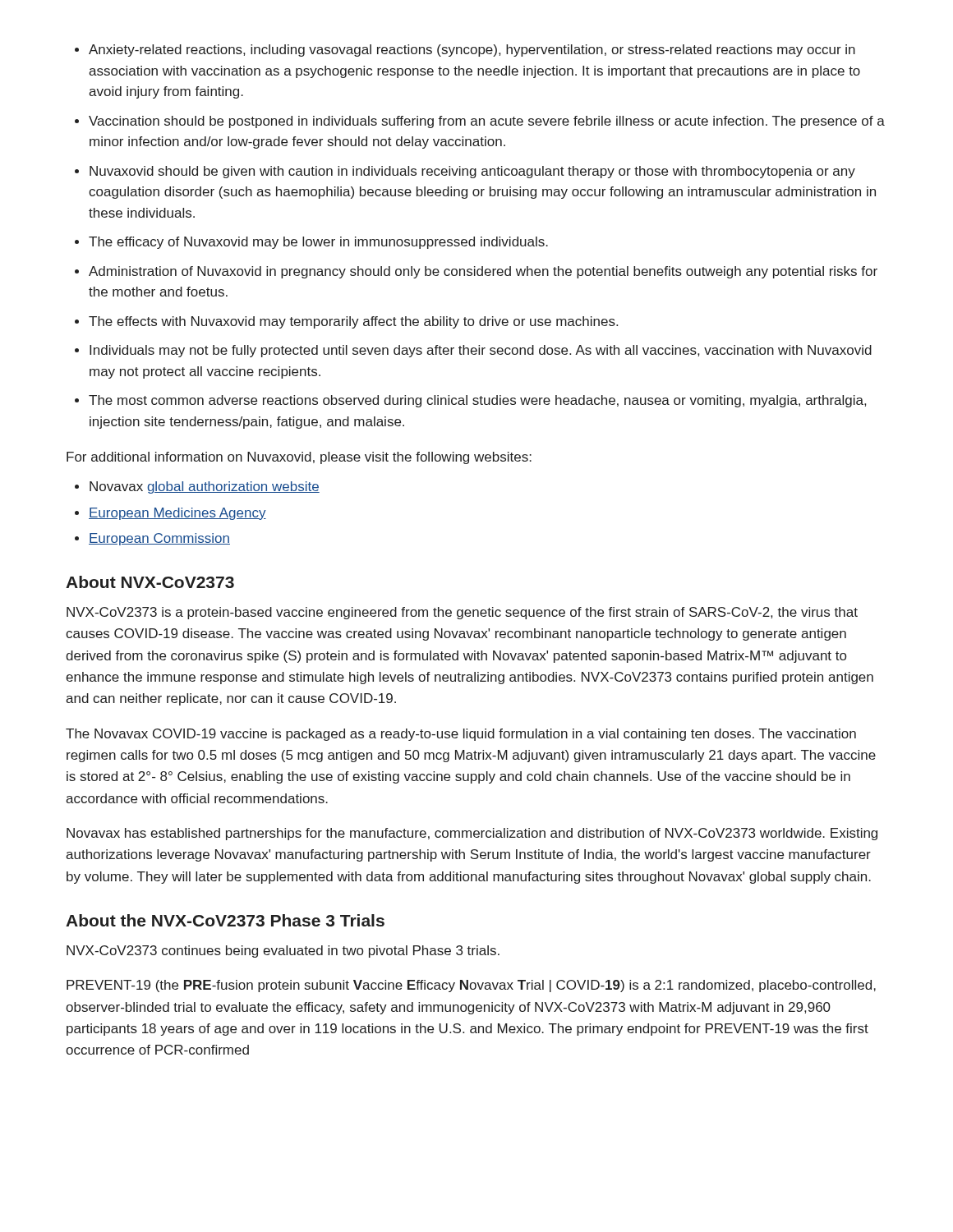This screenshot has width=953, height=1232.
Task: Find the block on this page that starts "Individuals may not be fully protected until seven"
Action: click(x=488, y=361)
